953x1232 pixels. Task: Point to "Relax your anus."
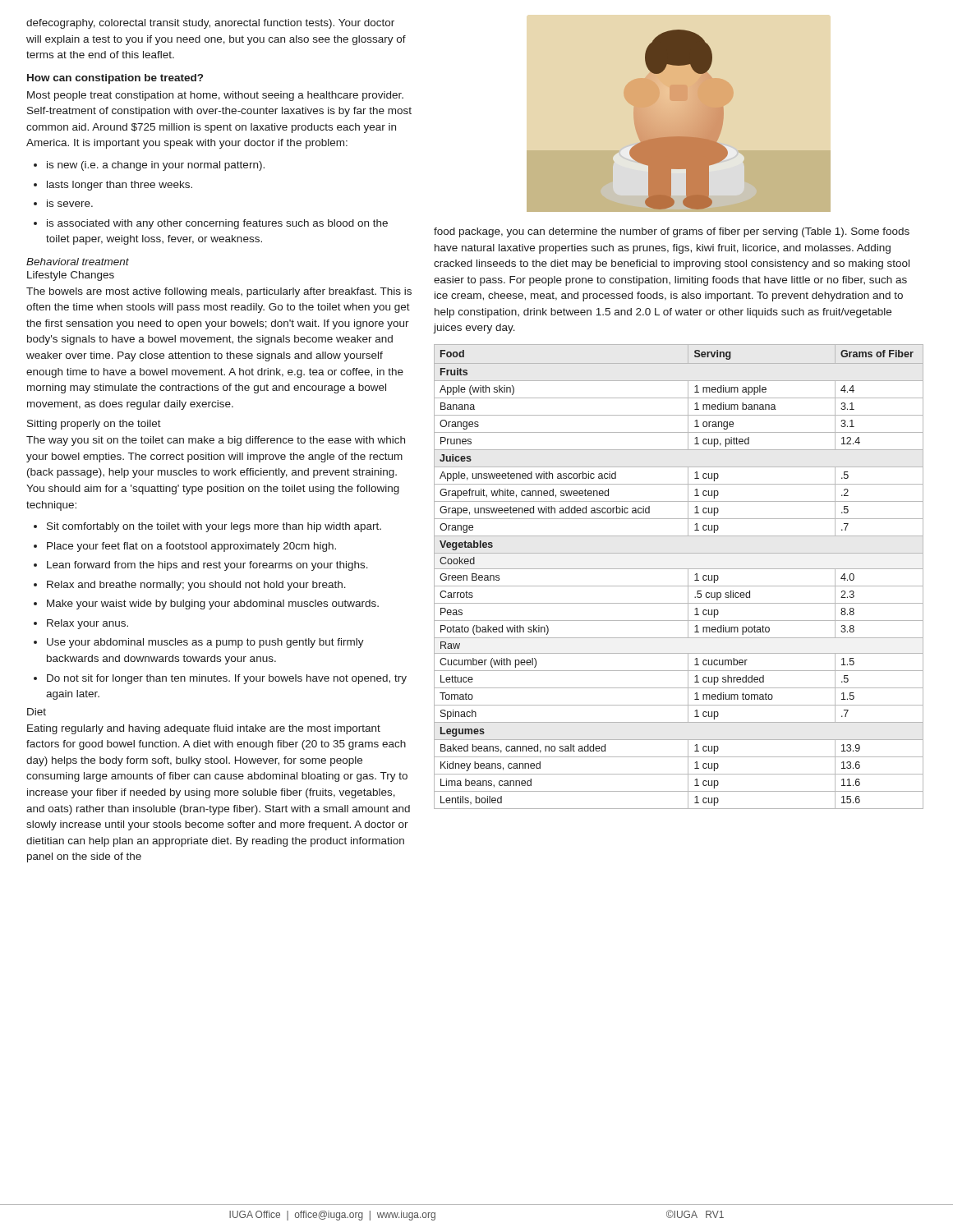tap(88, 623)
